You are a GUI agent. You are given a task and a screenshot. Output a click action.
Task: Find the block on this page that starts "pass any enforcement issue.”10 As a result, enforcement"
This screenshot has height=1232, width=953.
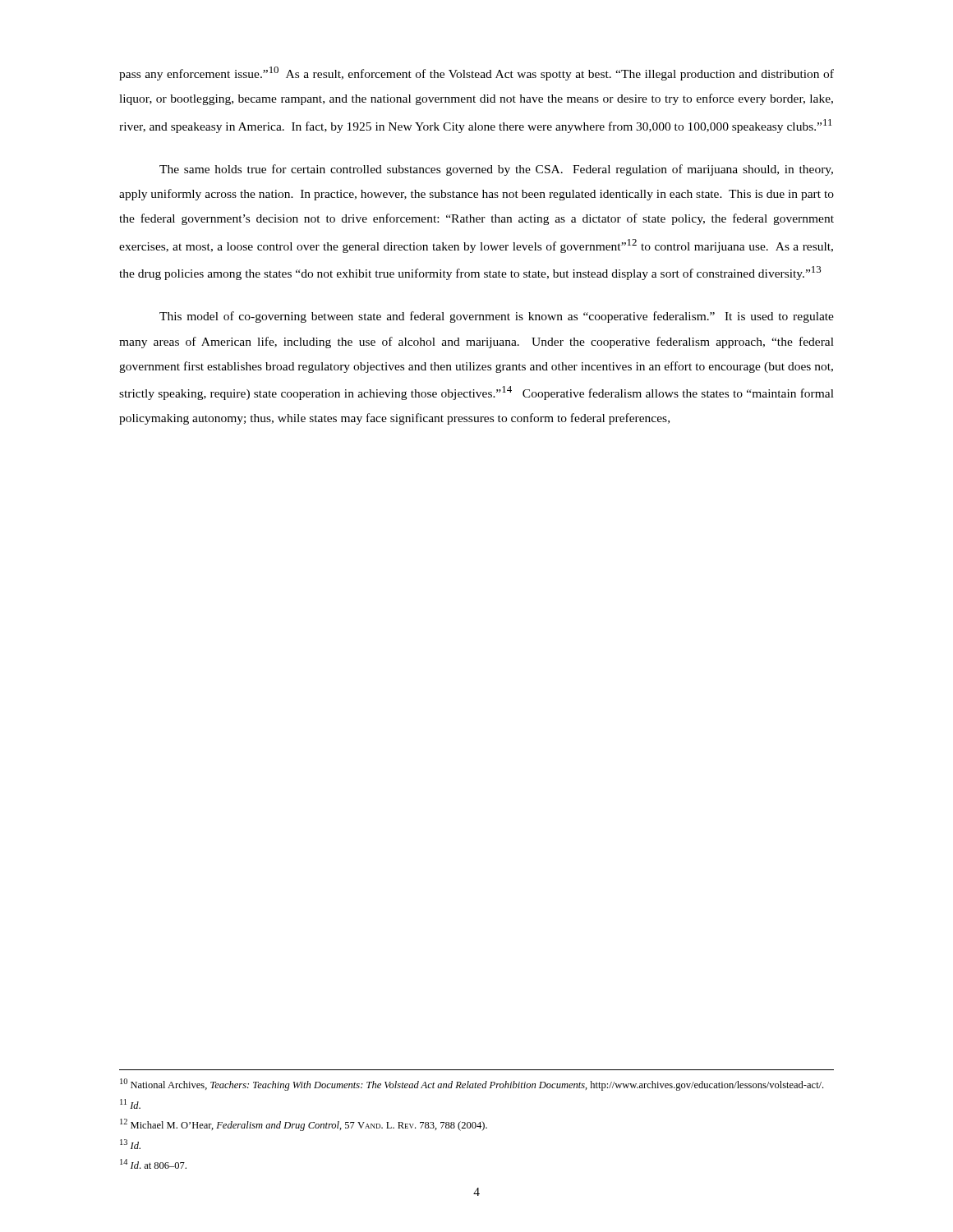pyautogui.click(x=476, y=98)
